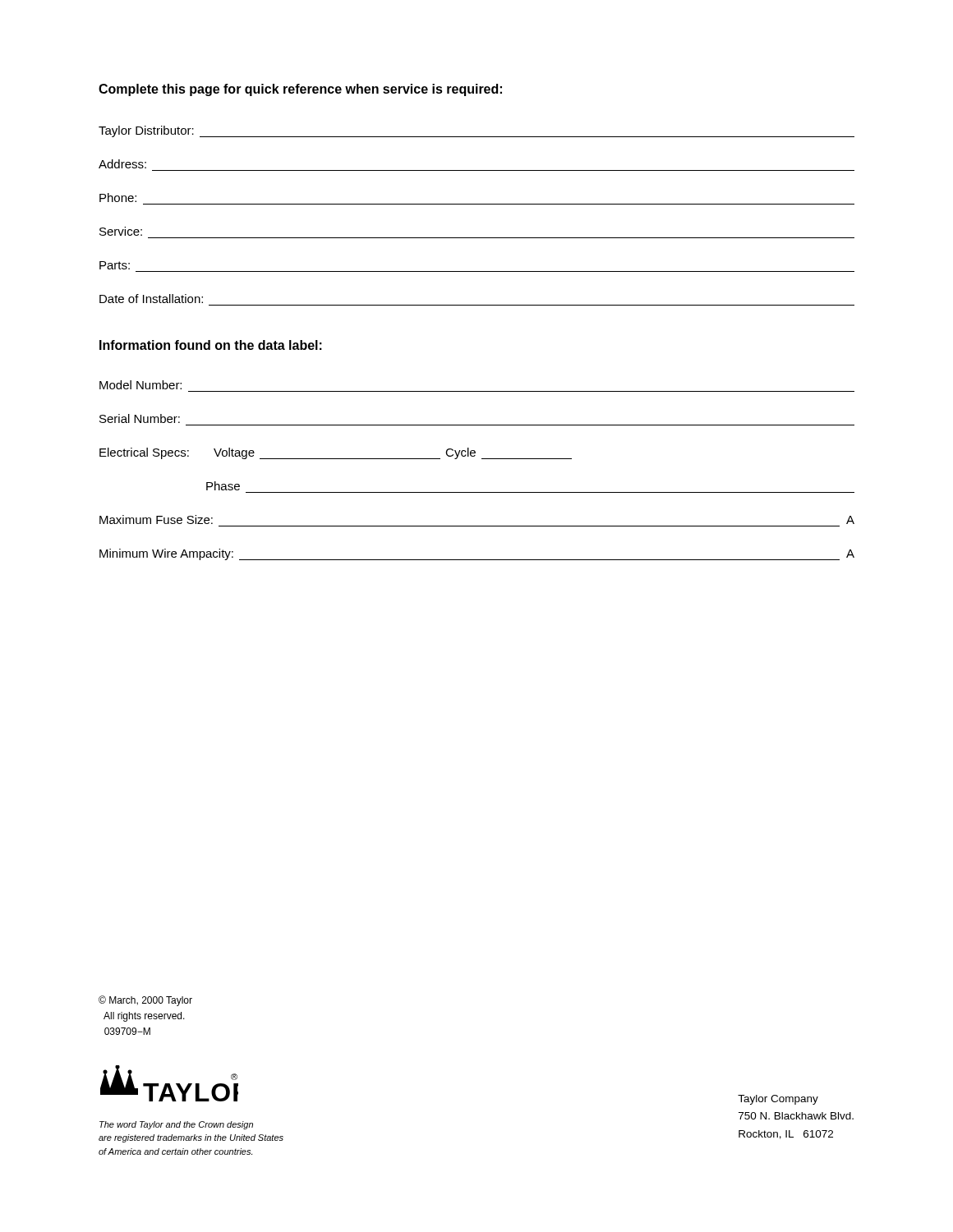Select the text starting "The word Taylor and the Crown"

[191, 1138]
